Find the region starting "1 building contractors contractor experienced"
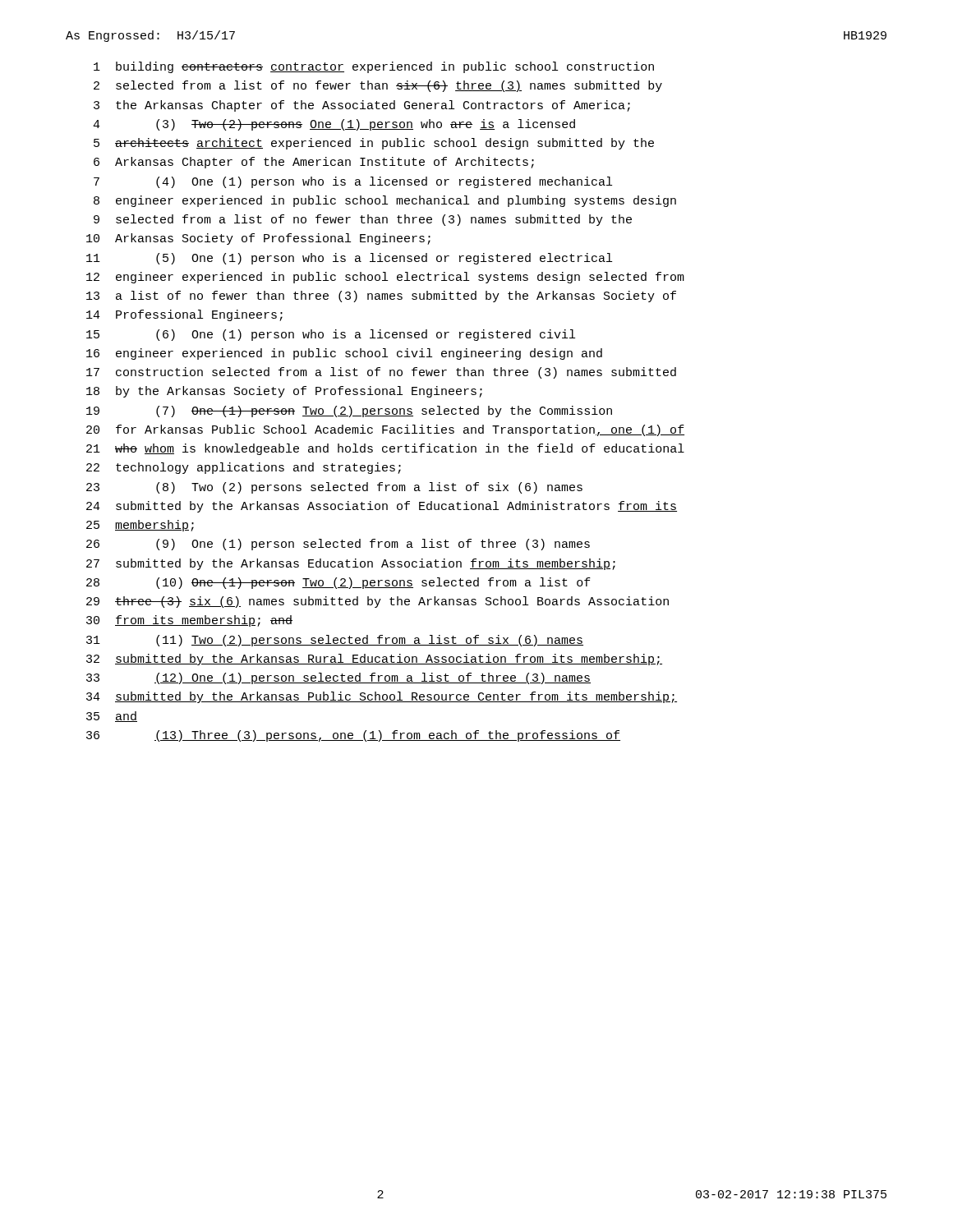953x1232 pixels. pyautogui.click(x=476, y=68)
